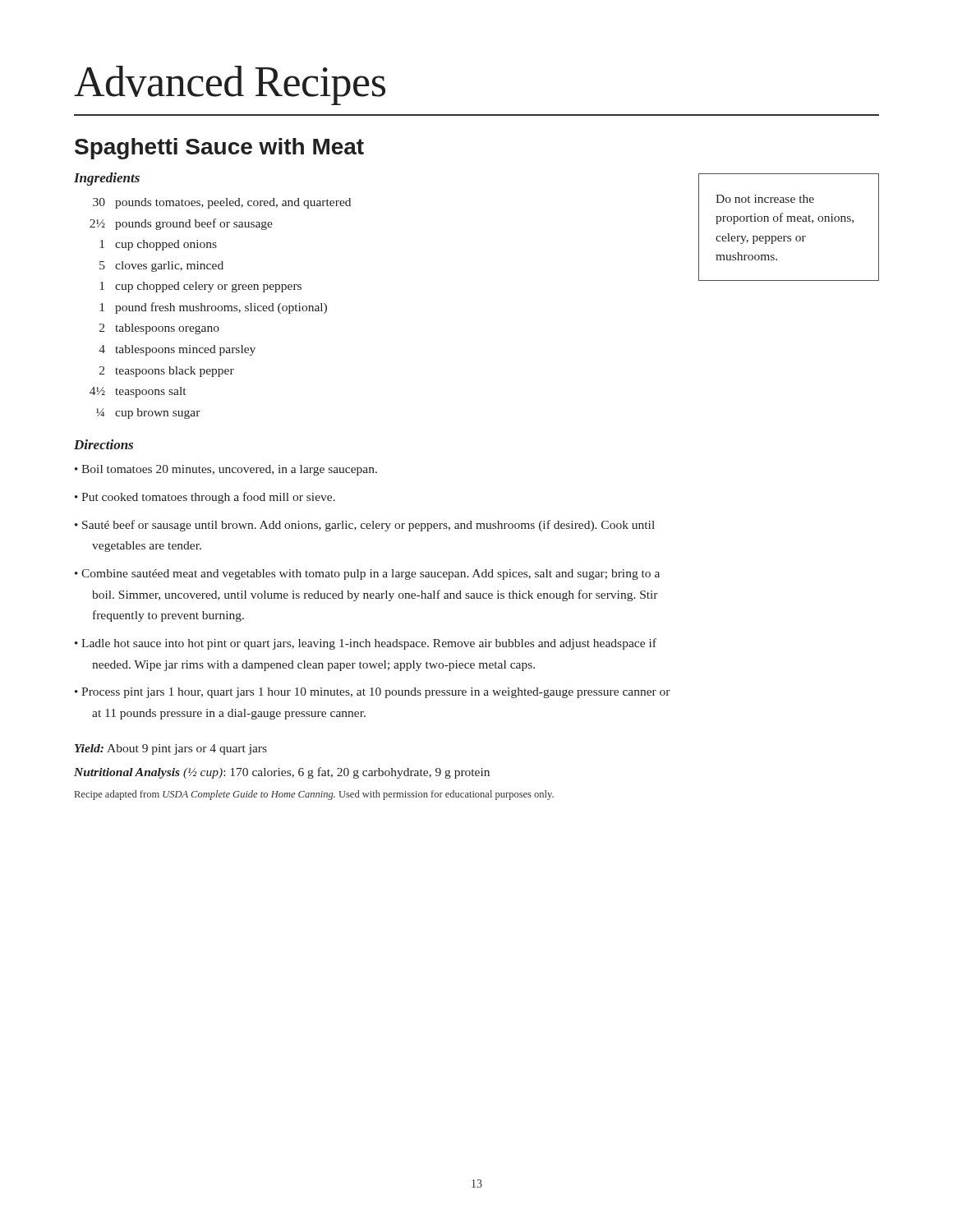Navigate to the passage starting "1cup chopped onions"

pos(159,245)
